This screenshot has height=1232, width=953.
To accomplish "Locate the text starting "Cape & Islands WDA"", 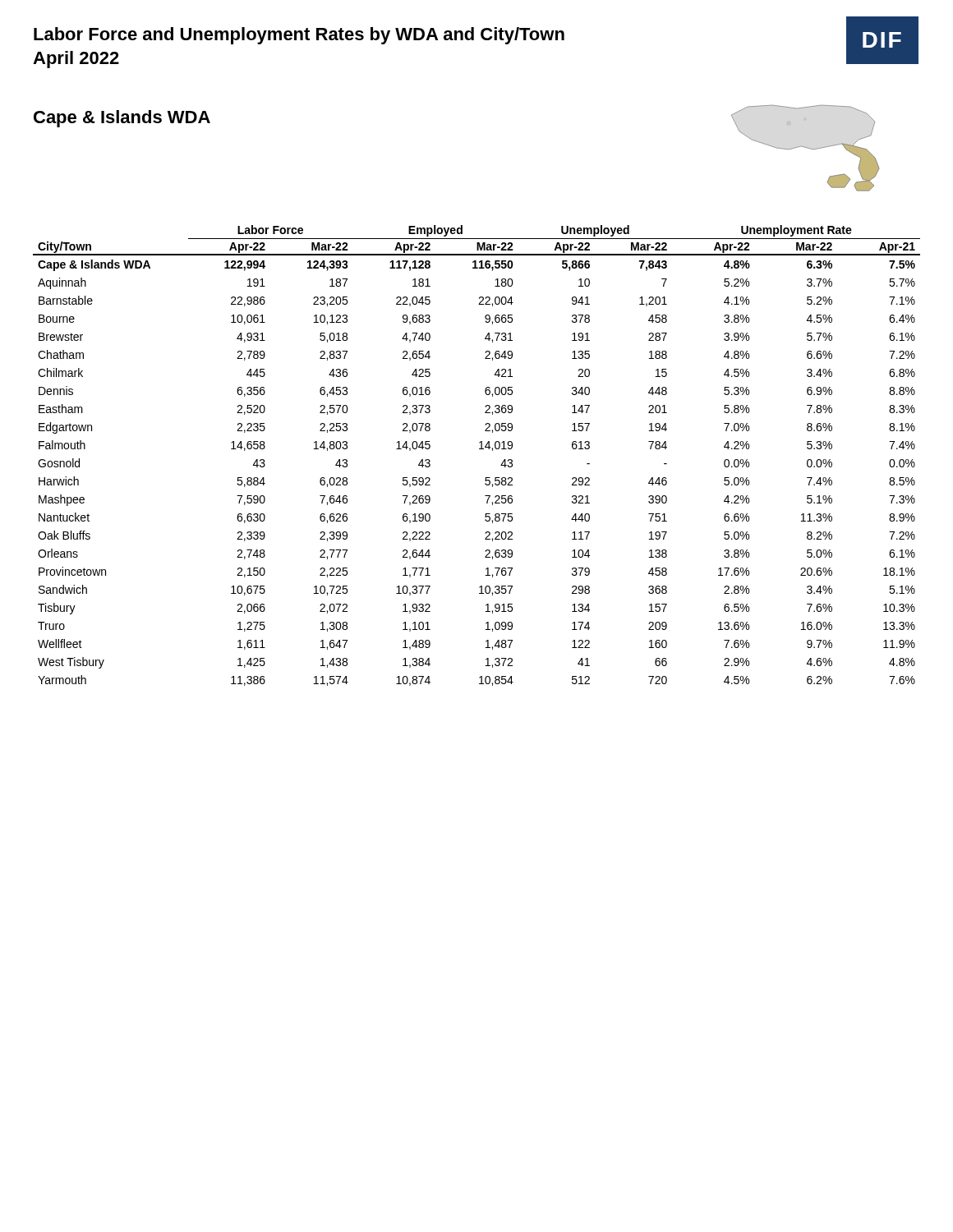I will pos(122,117).
